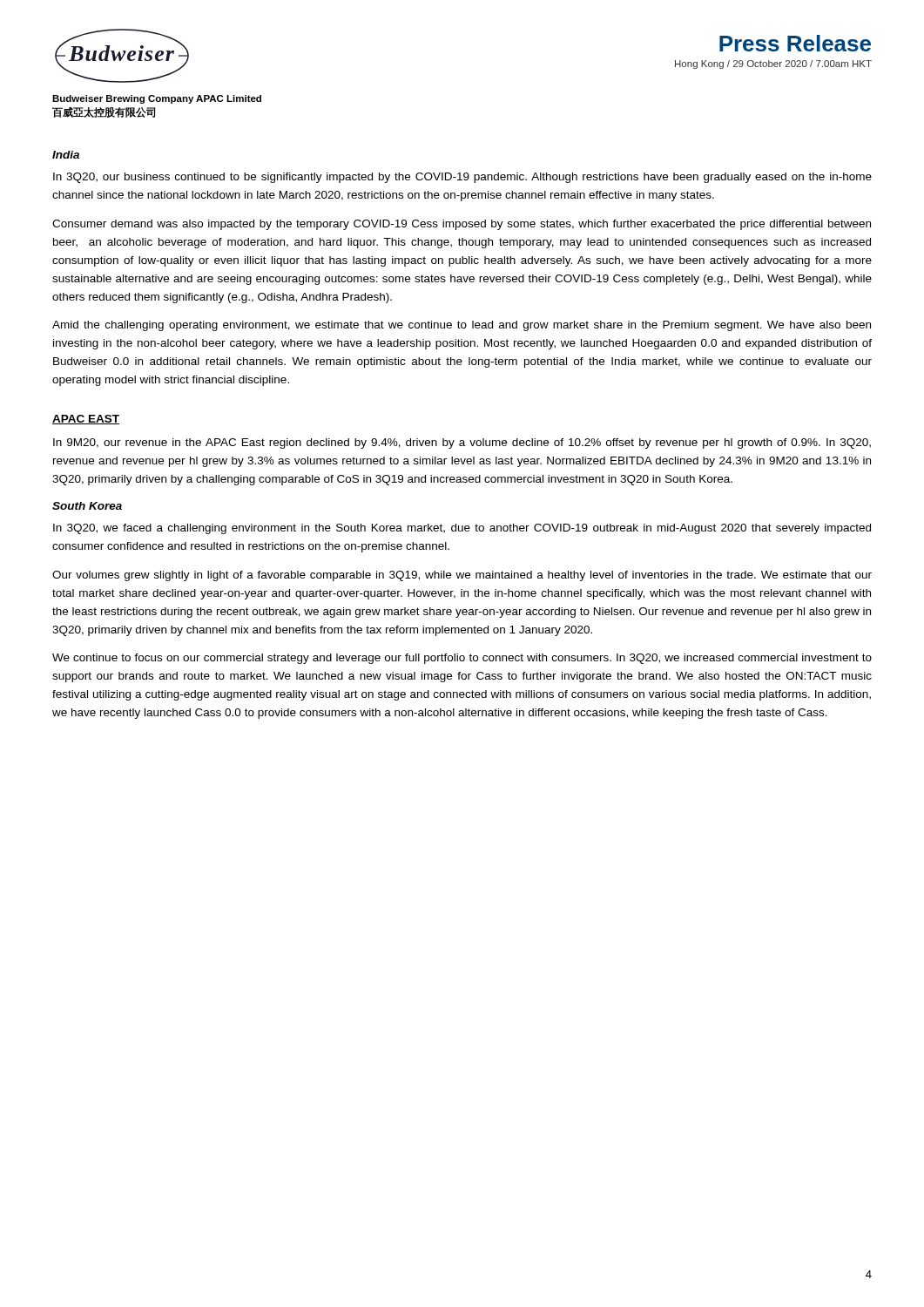This screenshot has width=924, height=1307.
Task: Point to the block starting "We continue to focus"
Action: pos(462,685)
